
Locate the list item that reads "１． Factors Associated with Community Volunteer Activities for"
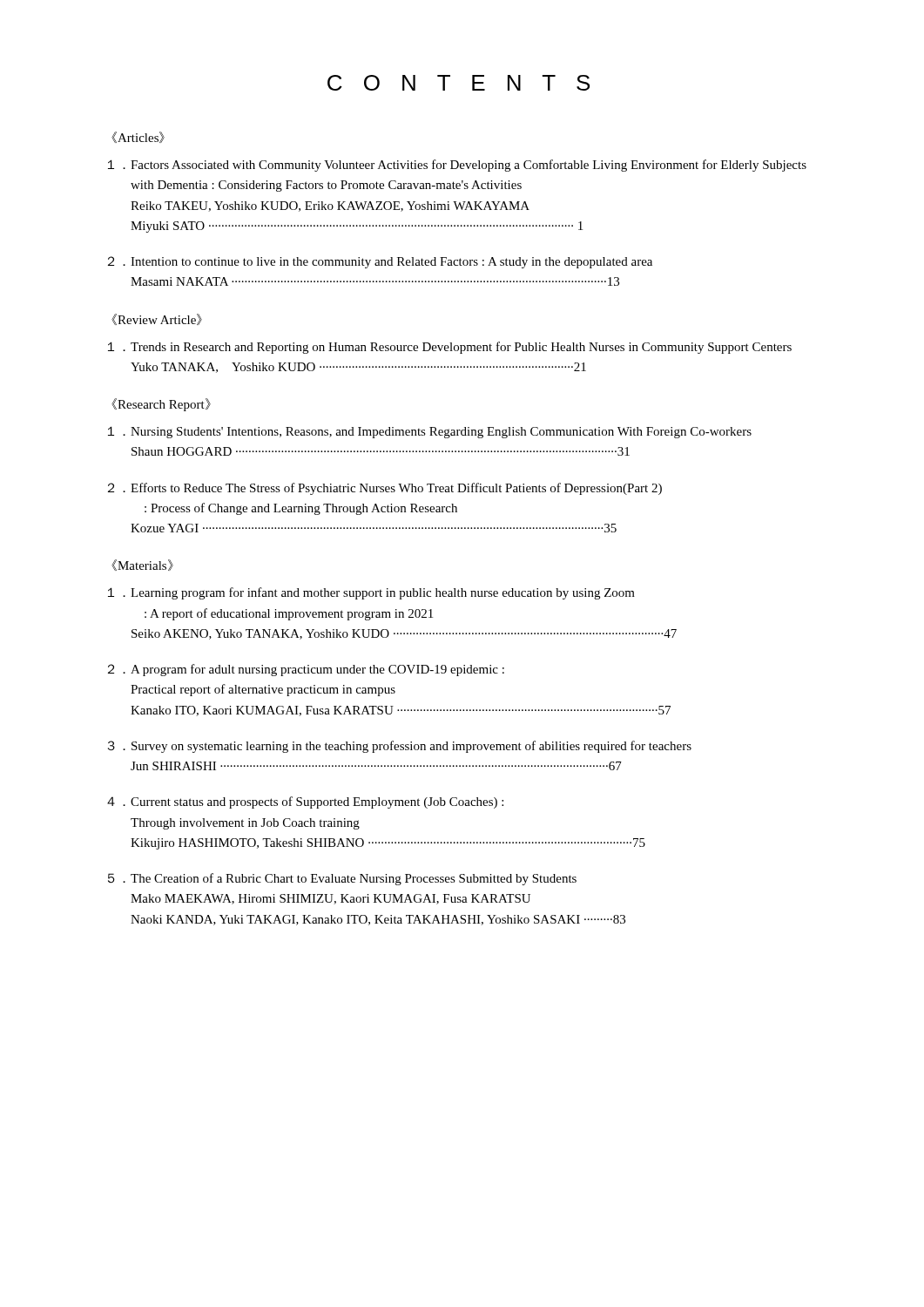click(x=462, y=196)
